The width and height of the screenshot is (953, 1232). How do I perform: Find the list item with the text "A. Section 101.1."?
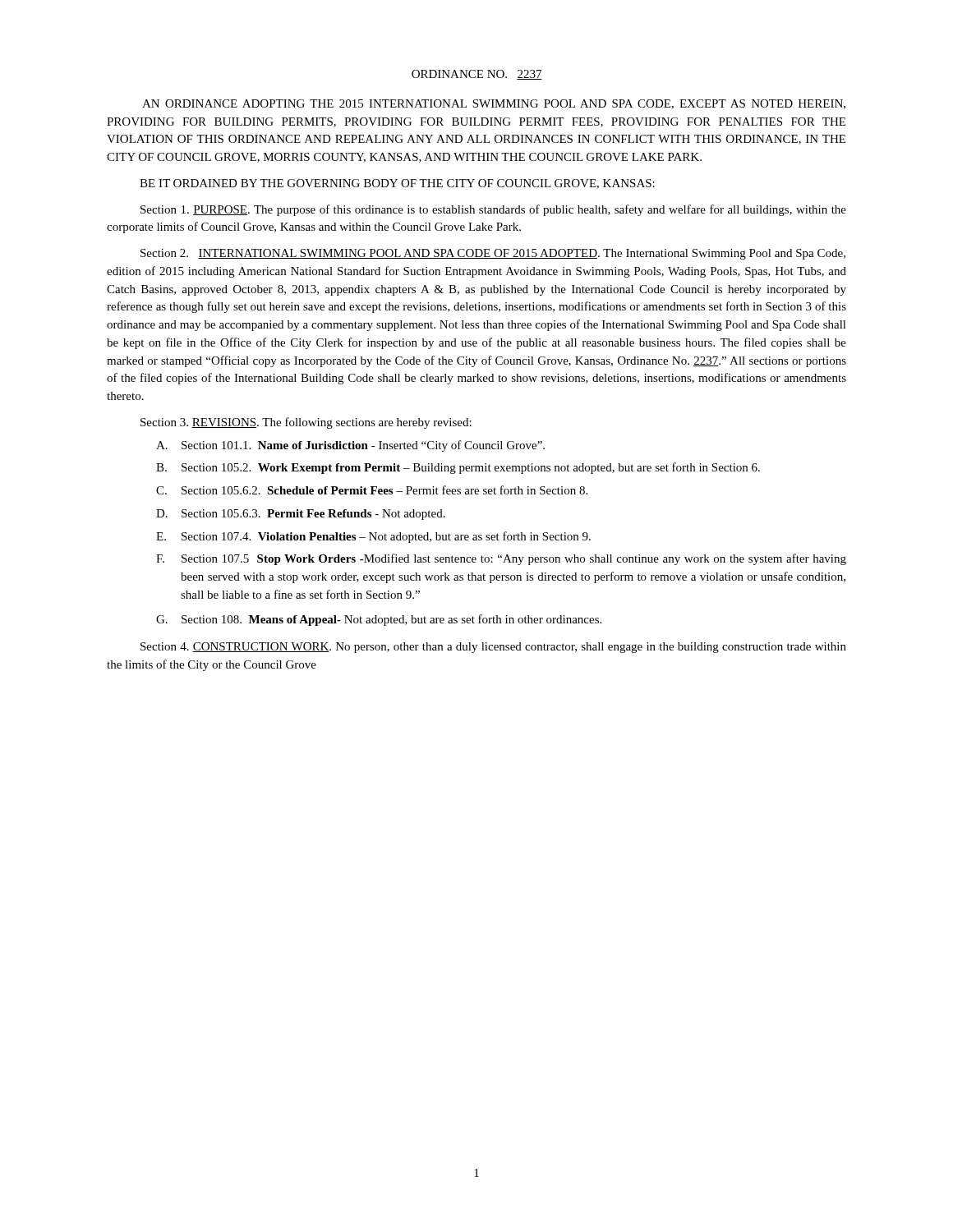pos(501,445)
